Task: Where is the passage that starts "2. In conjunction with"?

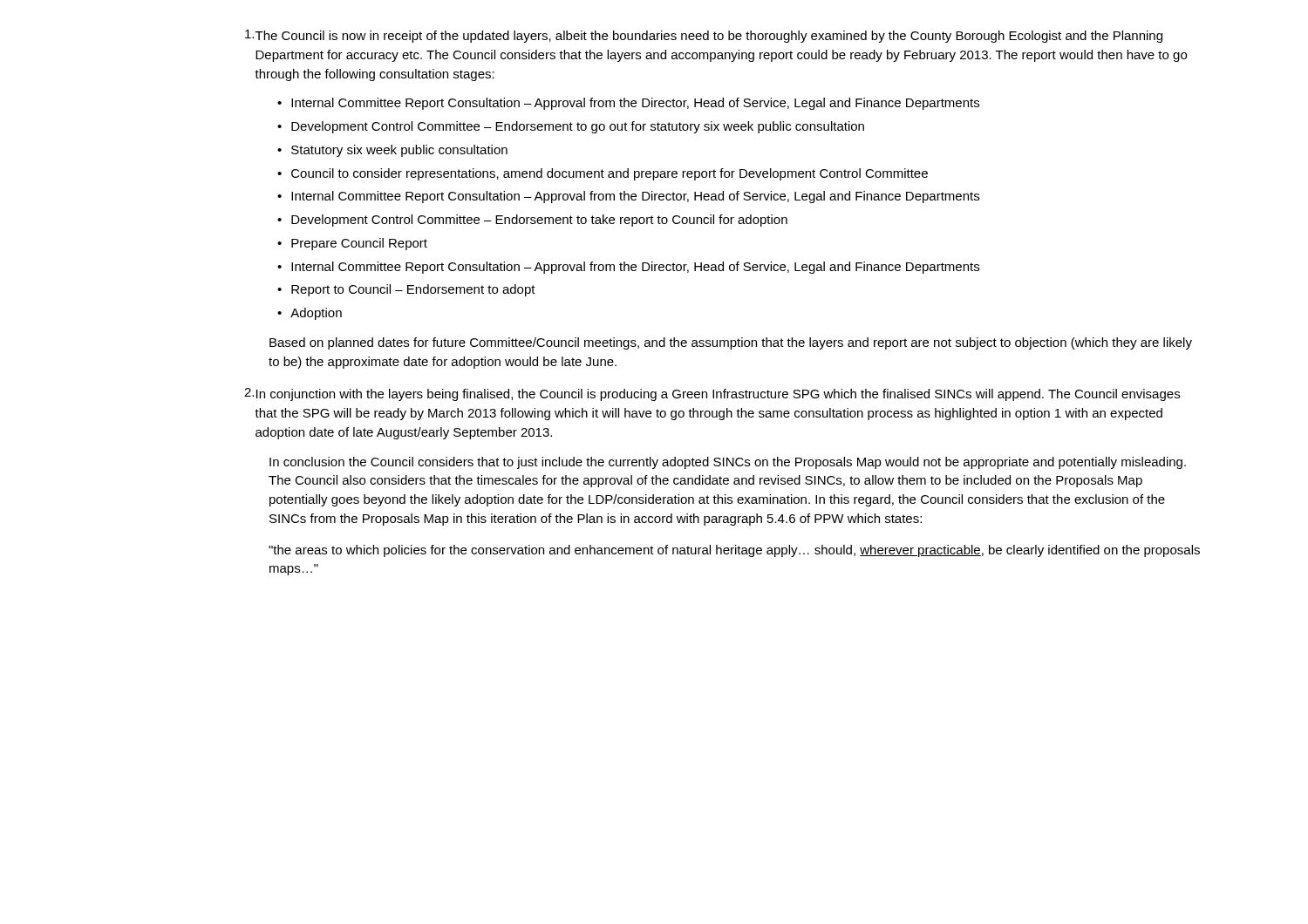Action: coord(724,413)
